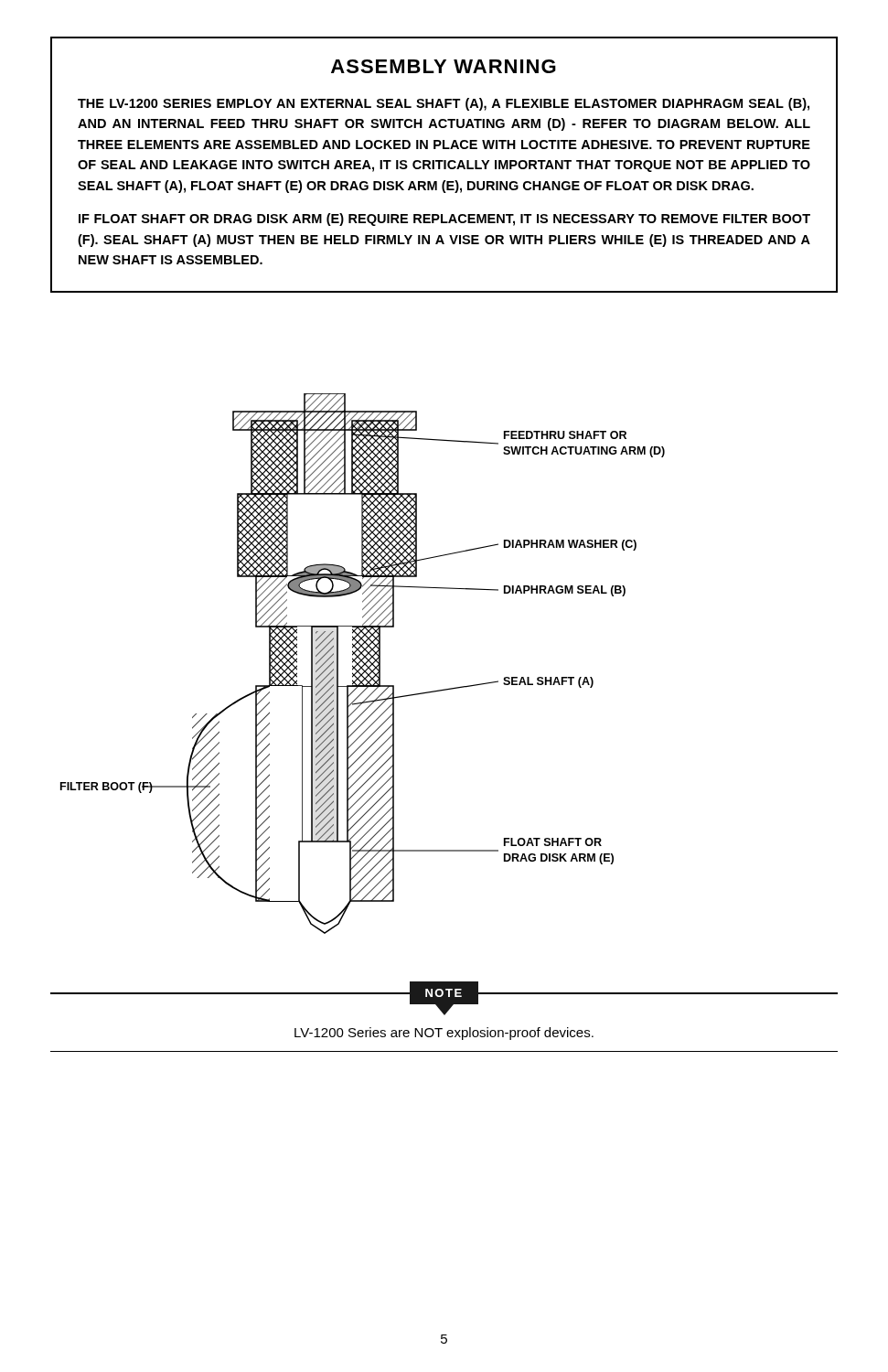This screenshot has height=1372, width=888.
Task: Locate the text starting "THE LV-1200 SERIES EMPLOY AN EXTERNAL"
Action: click(444, 144)
